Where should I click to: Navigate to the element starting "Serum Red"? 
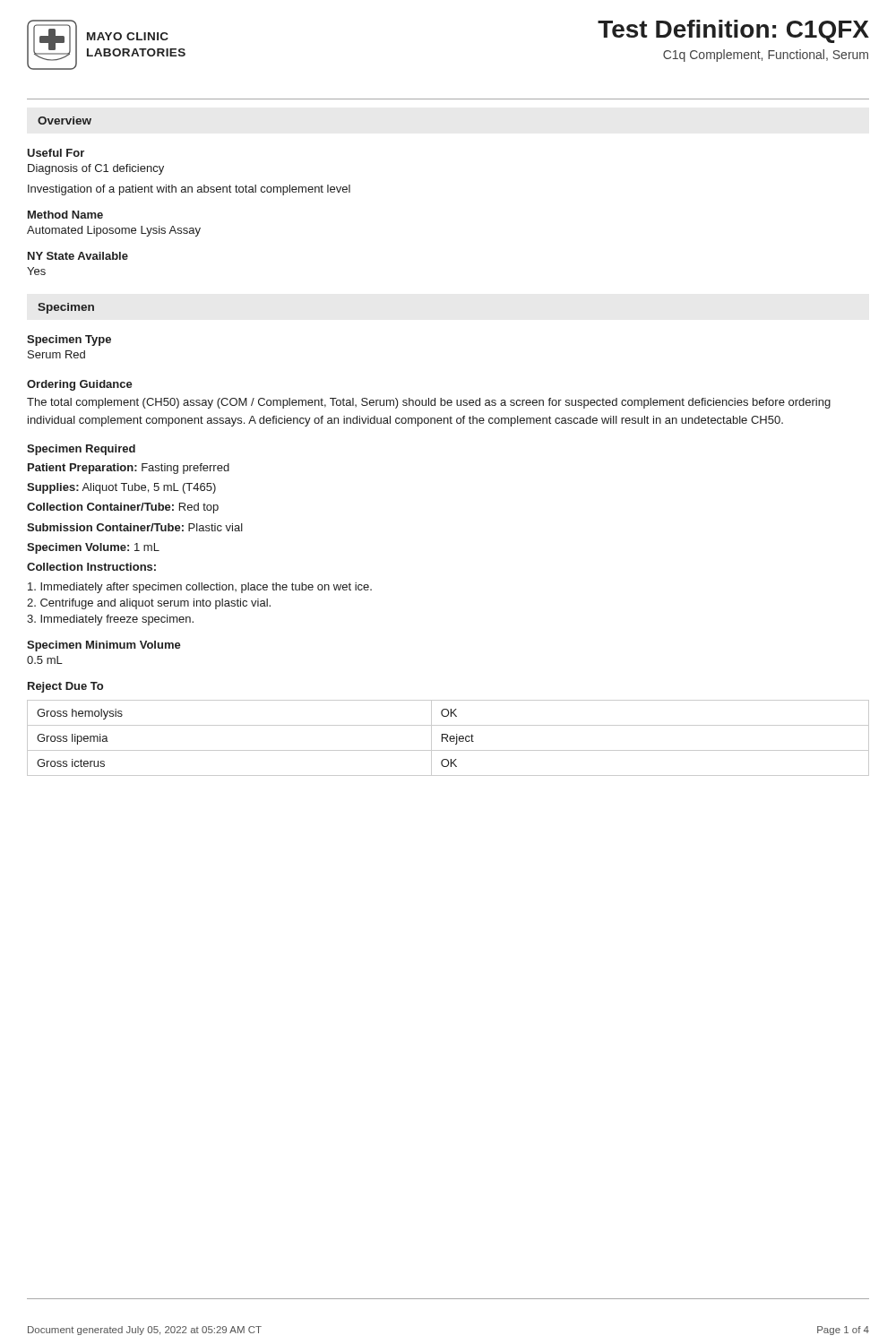point(56,354)
